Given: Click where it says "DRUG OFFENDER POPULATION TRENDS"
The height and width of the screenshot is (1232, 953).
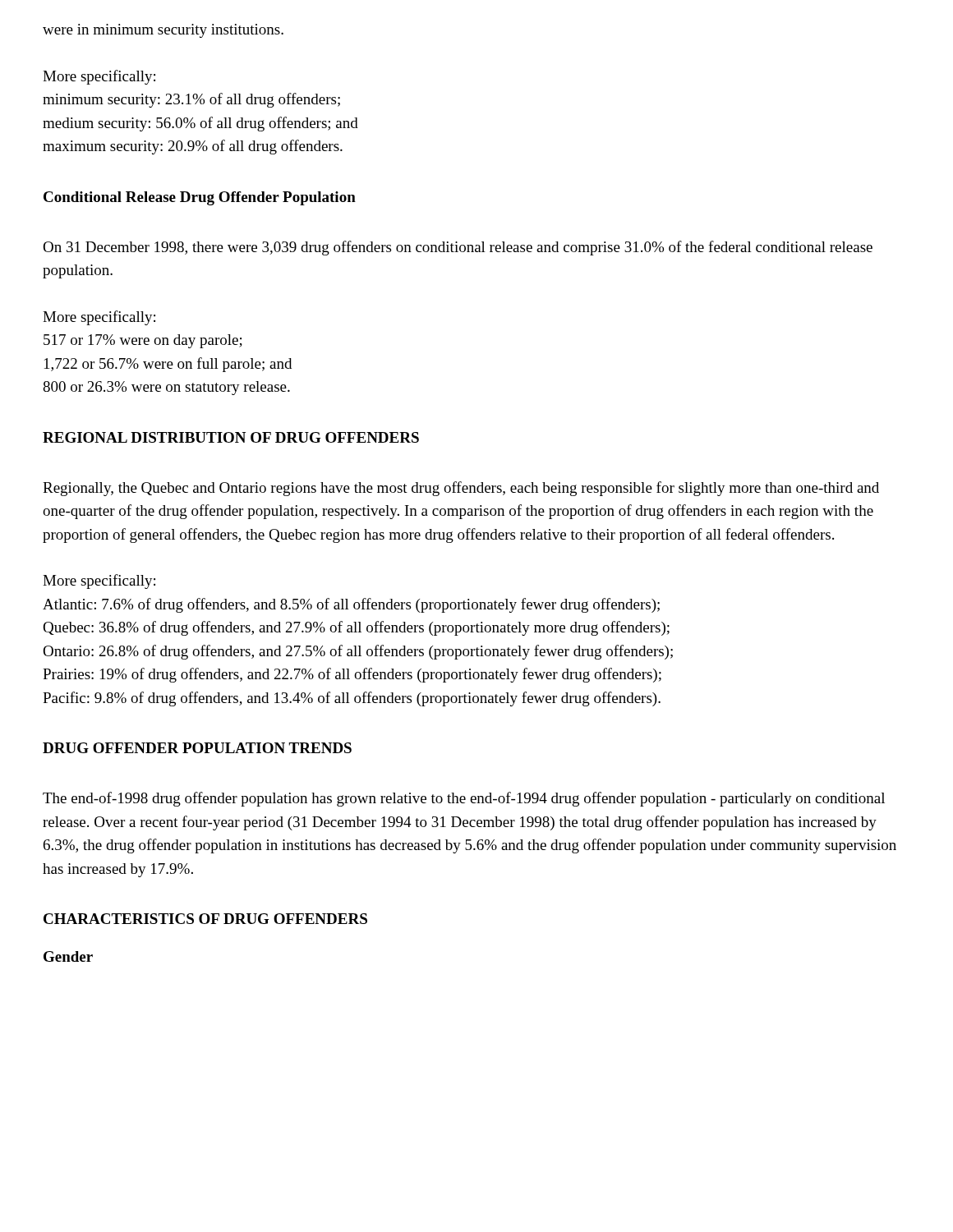Looking at the screenshot, I should pos(197,748).
